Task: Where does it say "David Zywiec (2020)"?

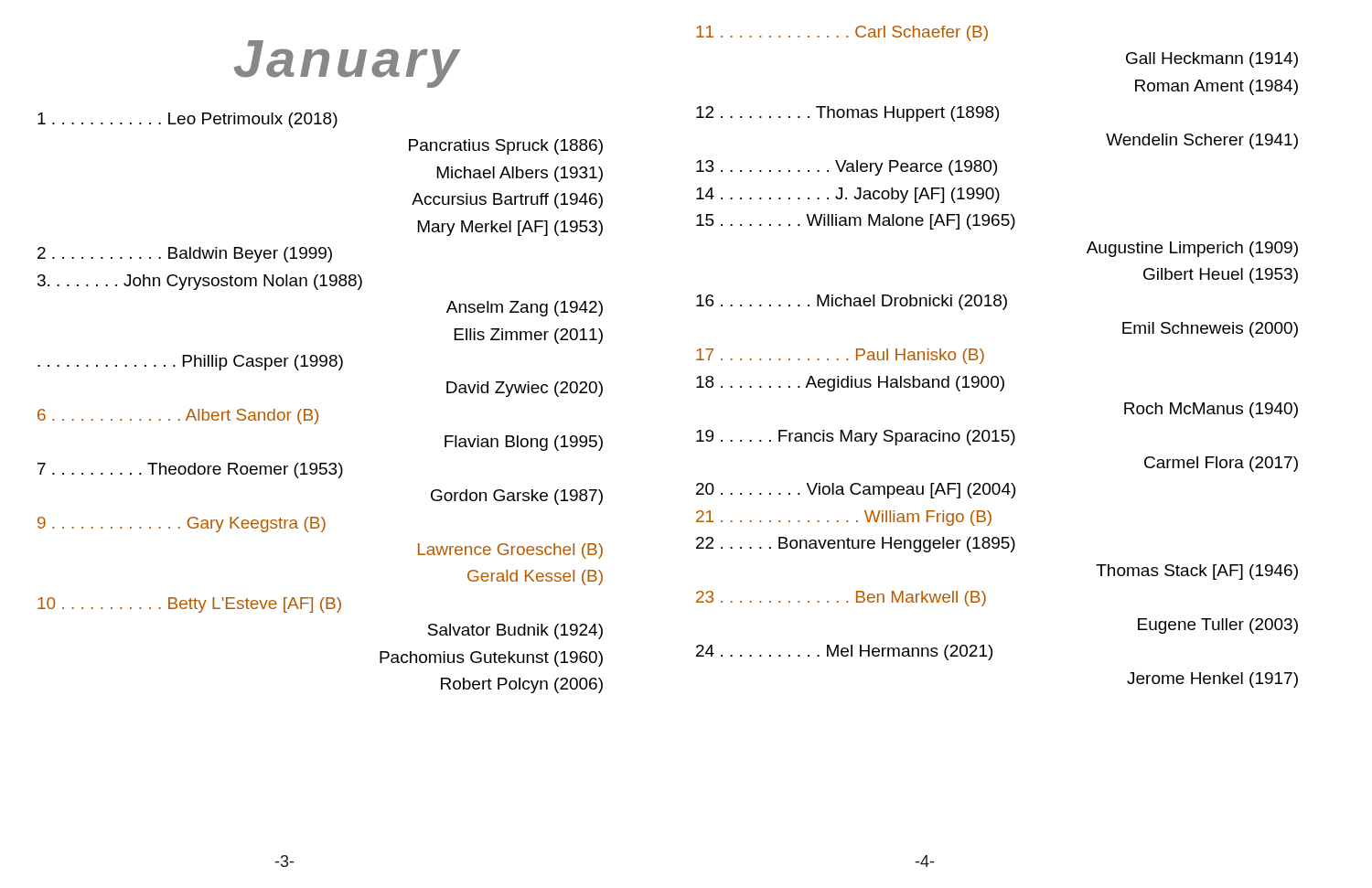Action: (x=525, y=388)
